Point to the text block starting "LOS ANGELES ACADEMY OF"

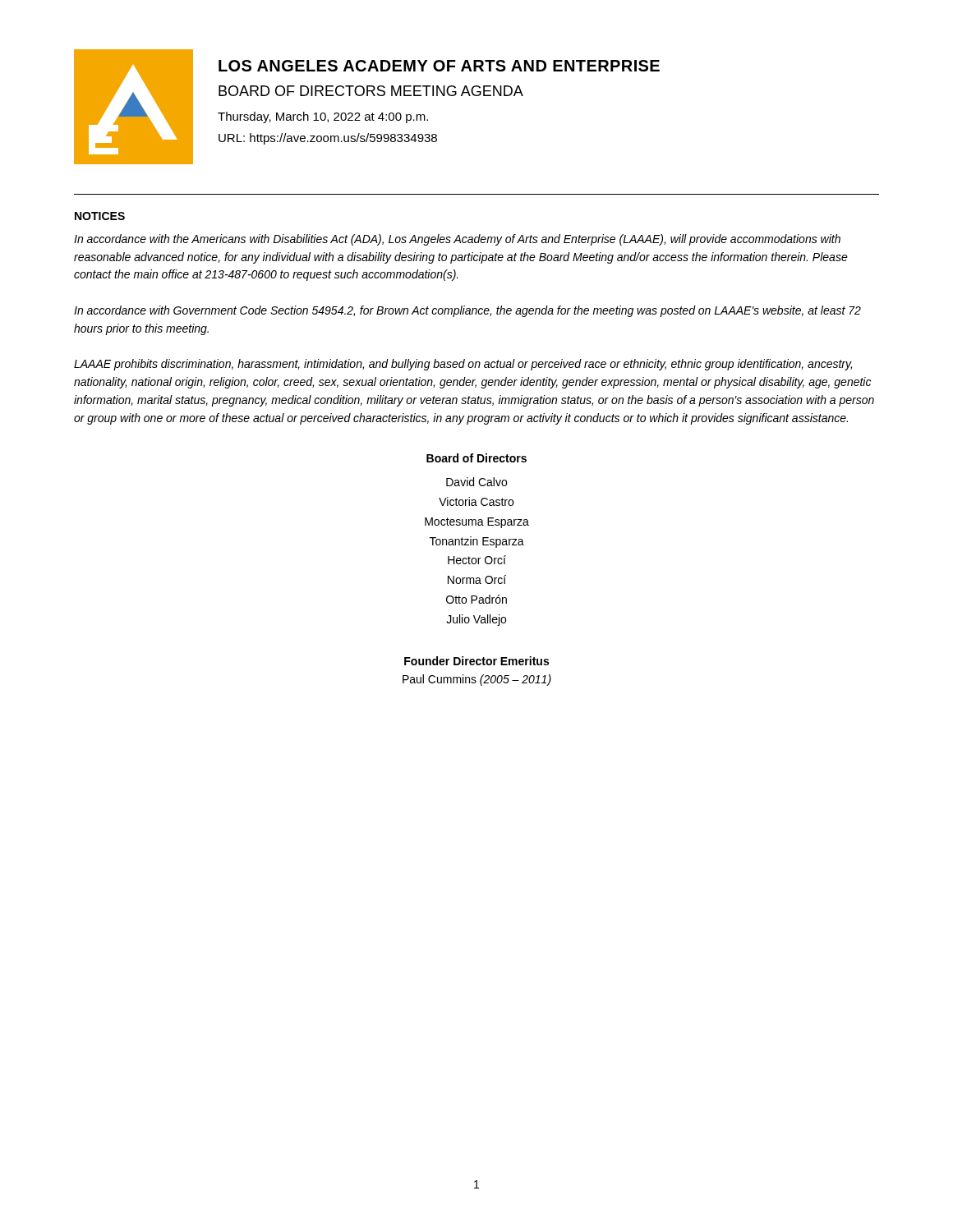(x=439, y=66)
